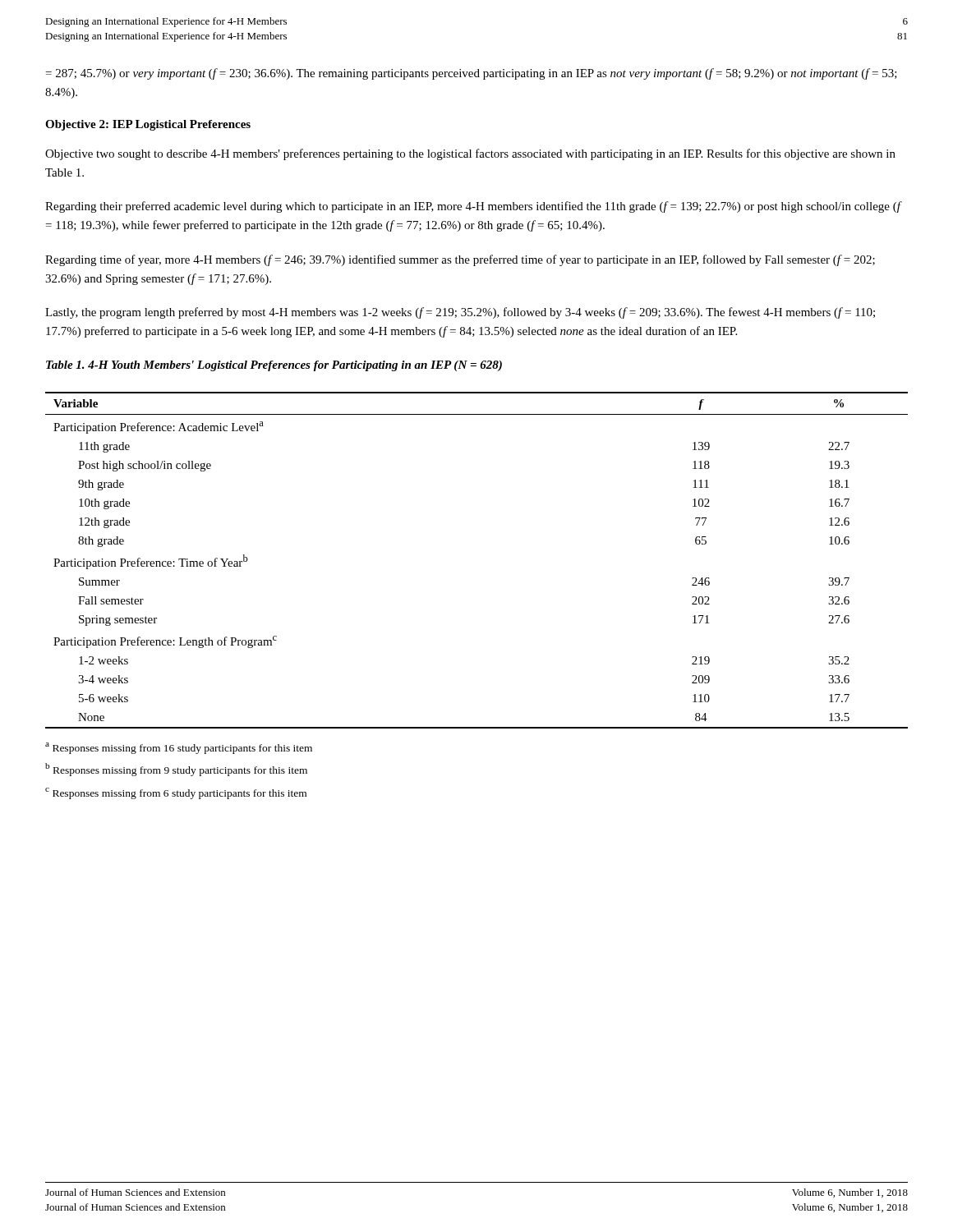Image resolution: width=953 pixels, height=1232 pixels.
Task: Where is the passage that starts "Objective two sought to describe"?
Action: [470, 163]
